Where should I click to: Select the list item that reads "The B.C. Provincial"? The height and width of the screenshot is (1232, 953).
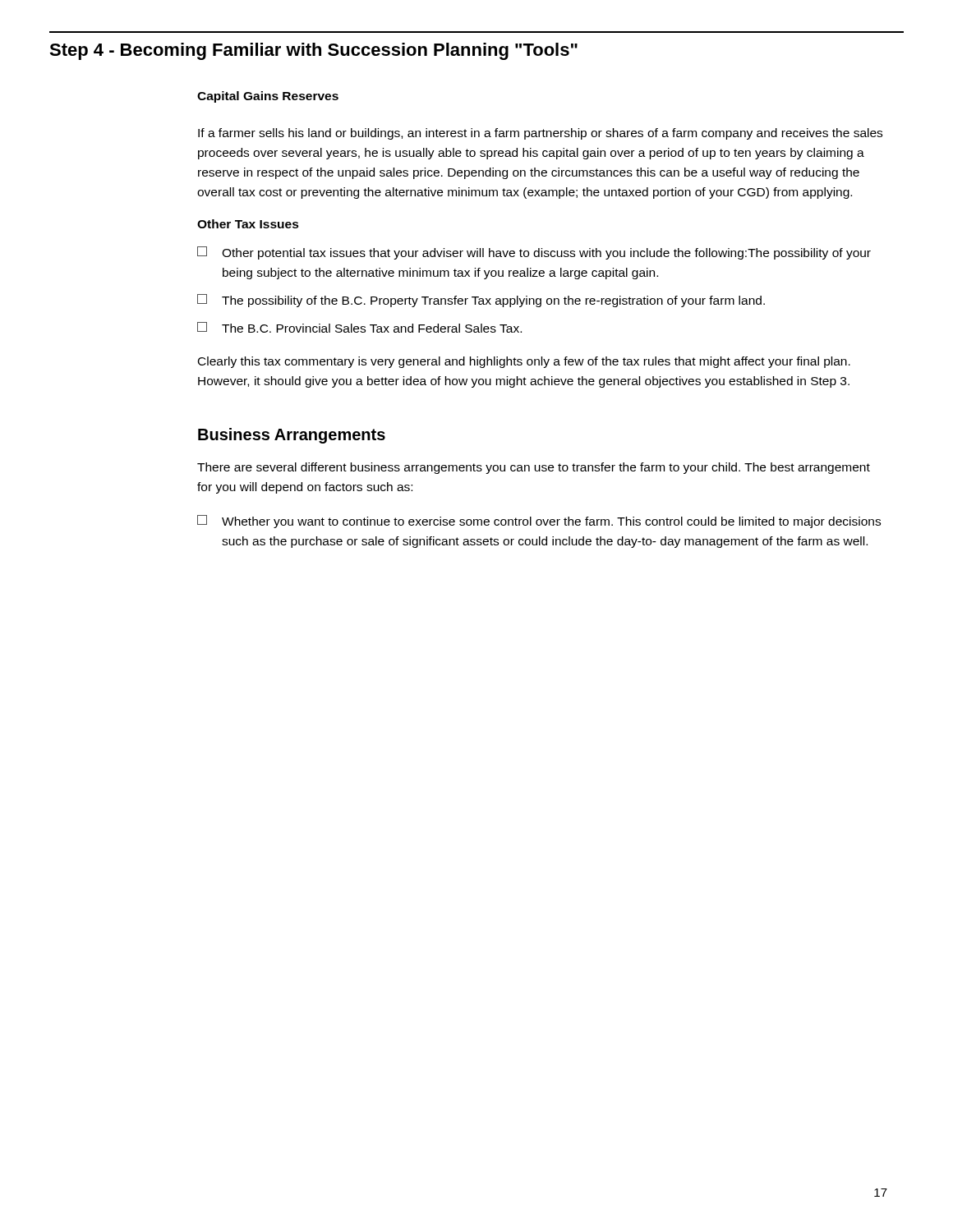tap(359, 327)
